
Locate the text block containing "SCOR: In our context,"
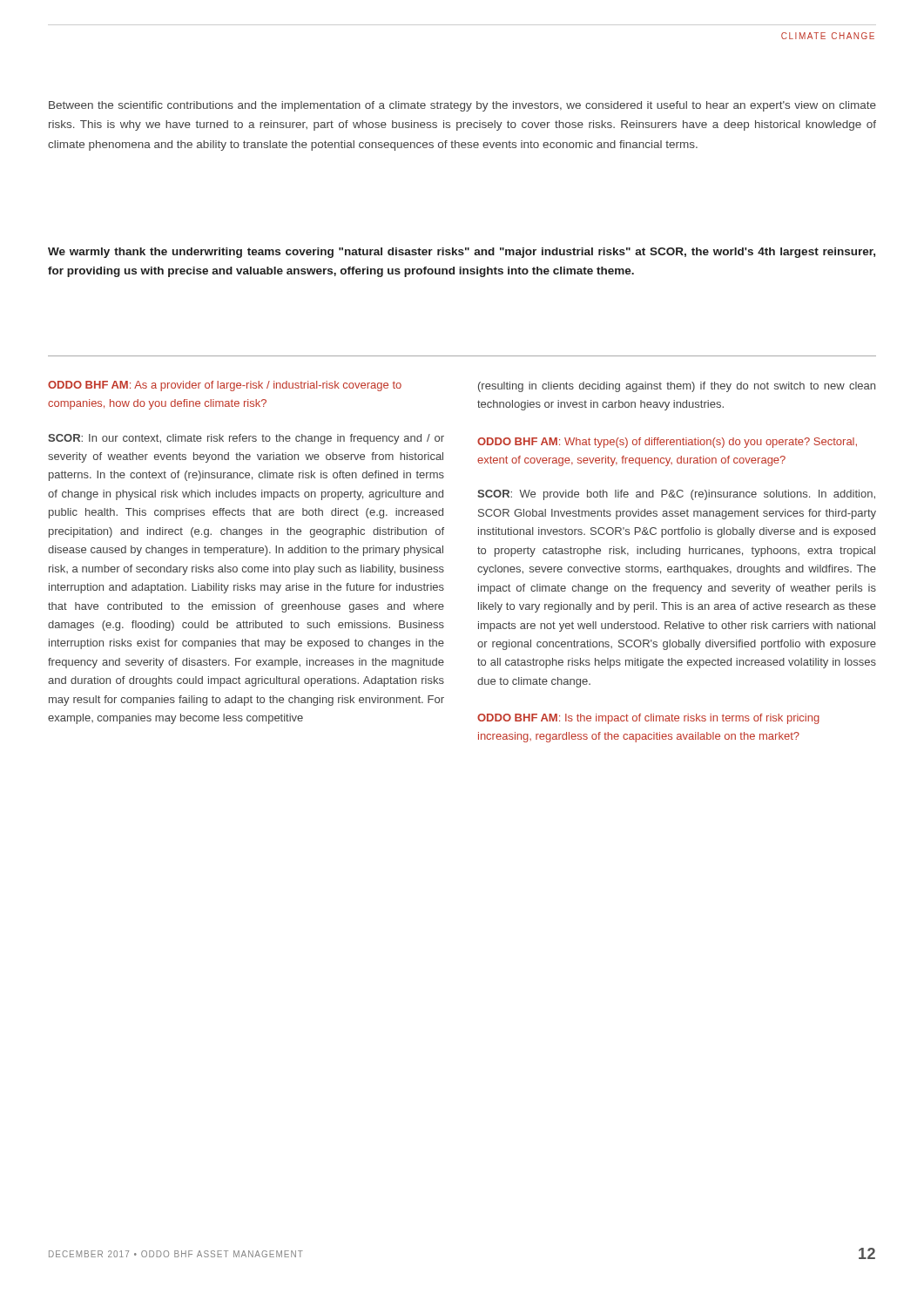pos(246,578)
